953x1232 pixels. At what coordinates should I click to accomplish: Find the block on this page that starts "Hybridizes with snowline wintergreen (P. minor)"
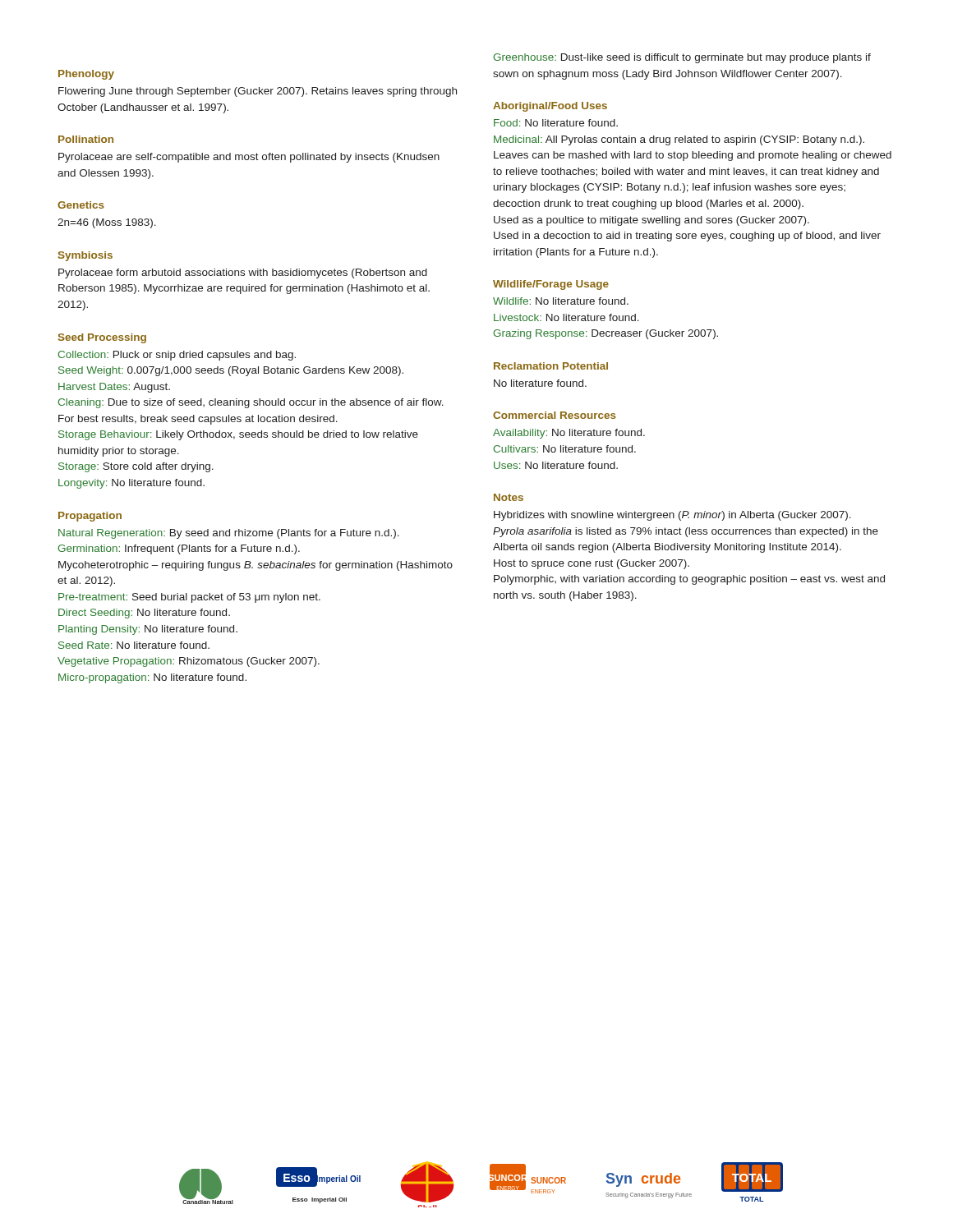tap(689, 555)
